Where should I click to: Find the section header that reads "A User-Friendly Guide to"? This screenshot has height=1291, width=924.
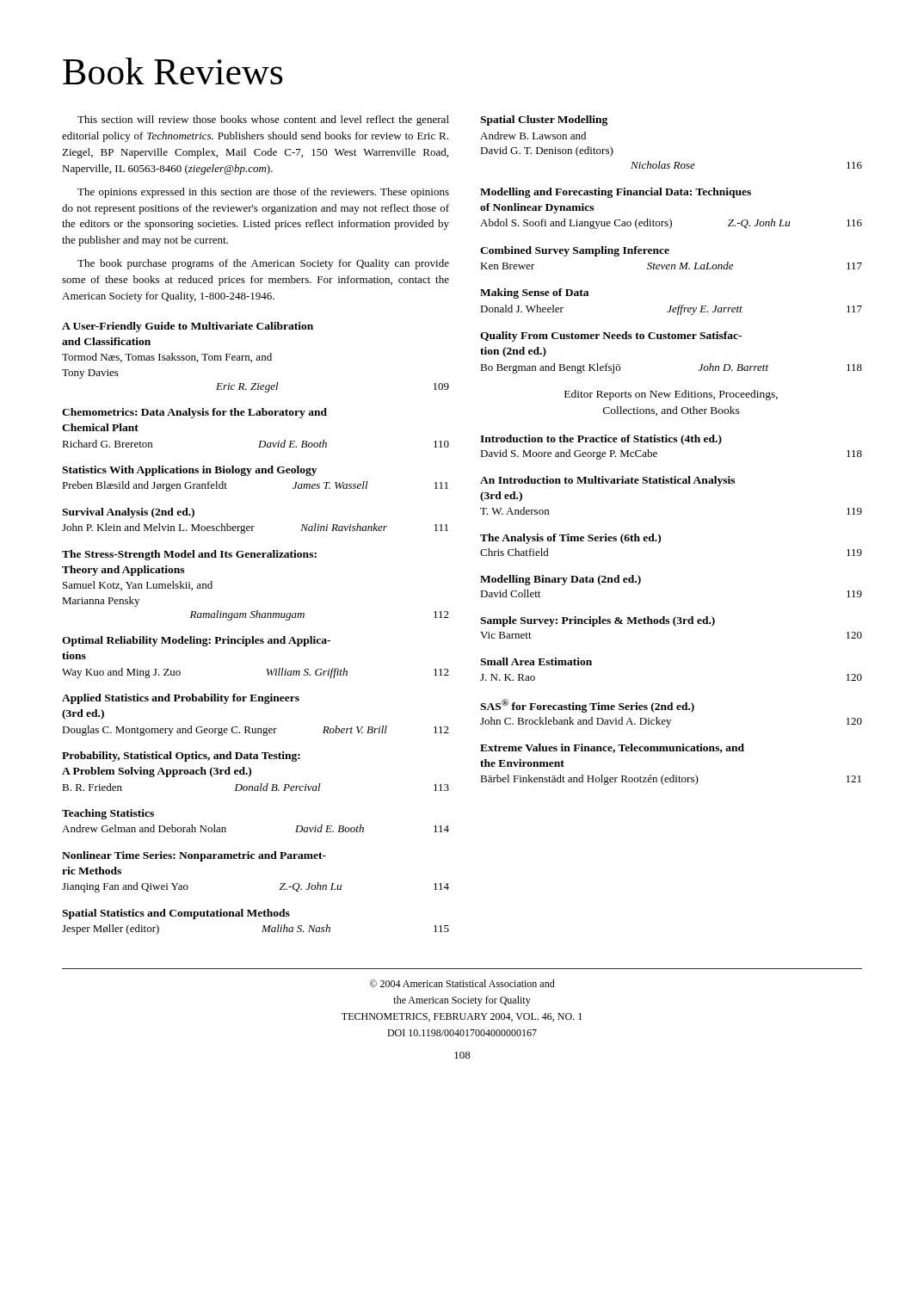tap(255, 356)
